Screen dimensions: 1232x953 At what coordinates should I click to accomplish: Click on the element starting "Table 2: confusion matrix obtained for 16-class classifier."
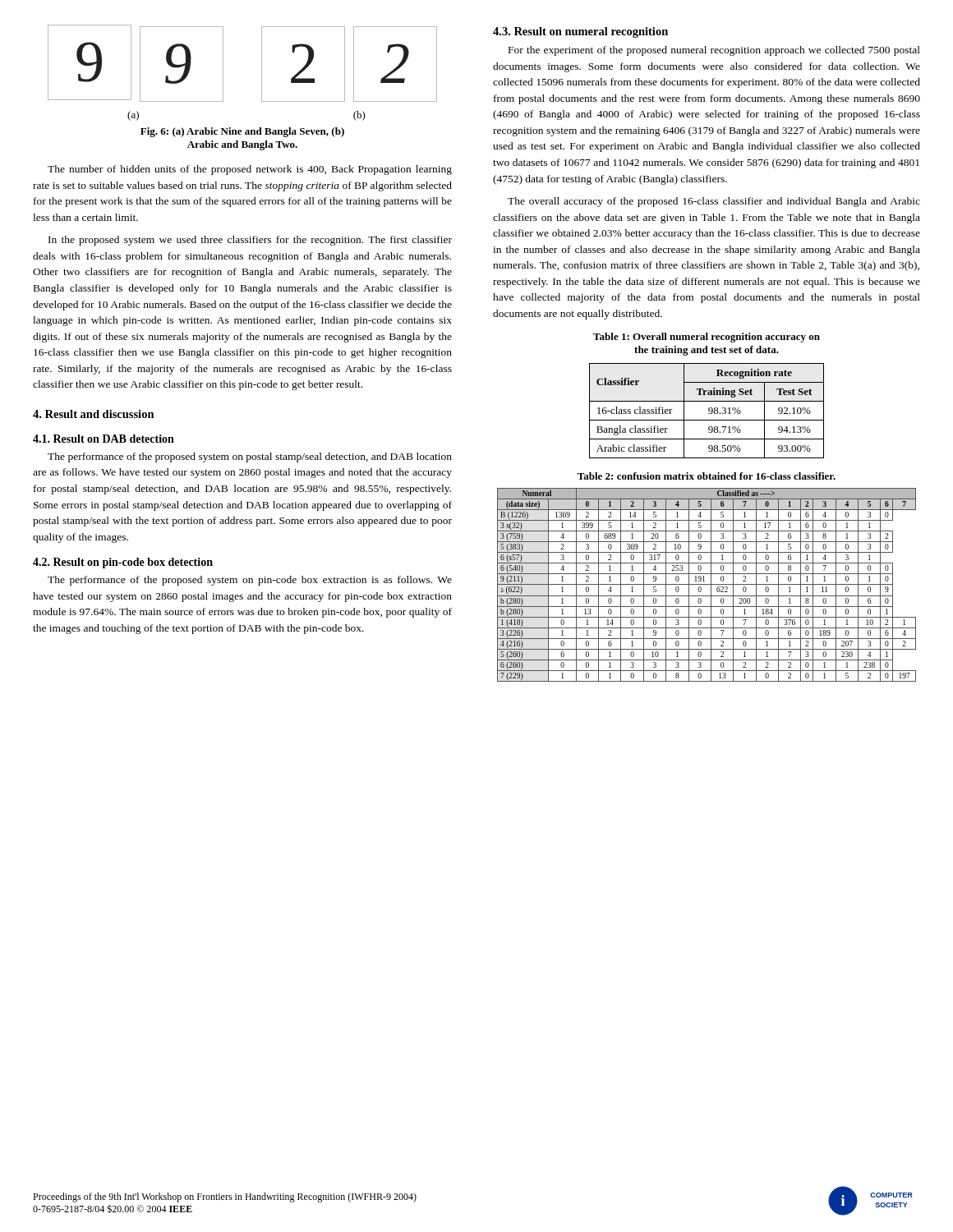point(707,476)
